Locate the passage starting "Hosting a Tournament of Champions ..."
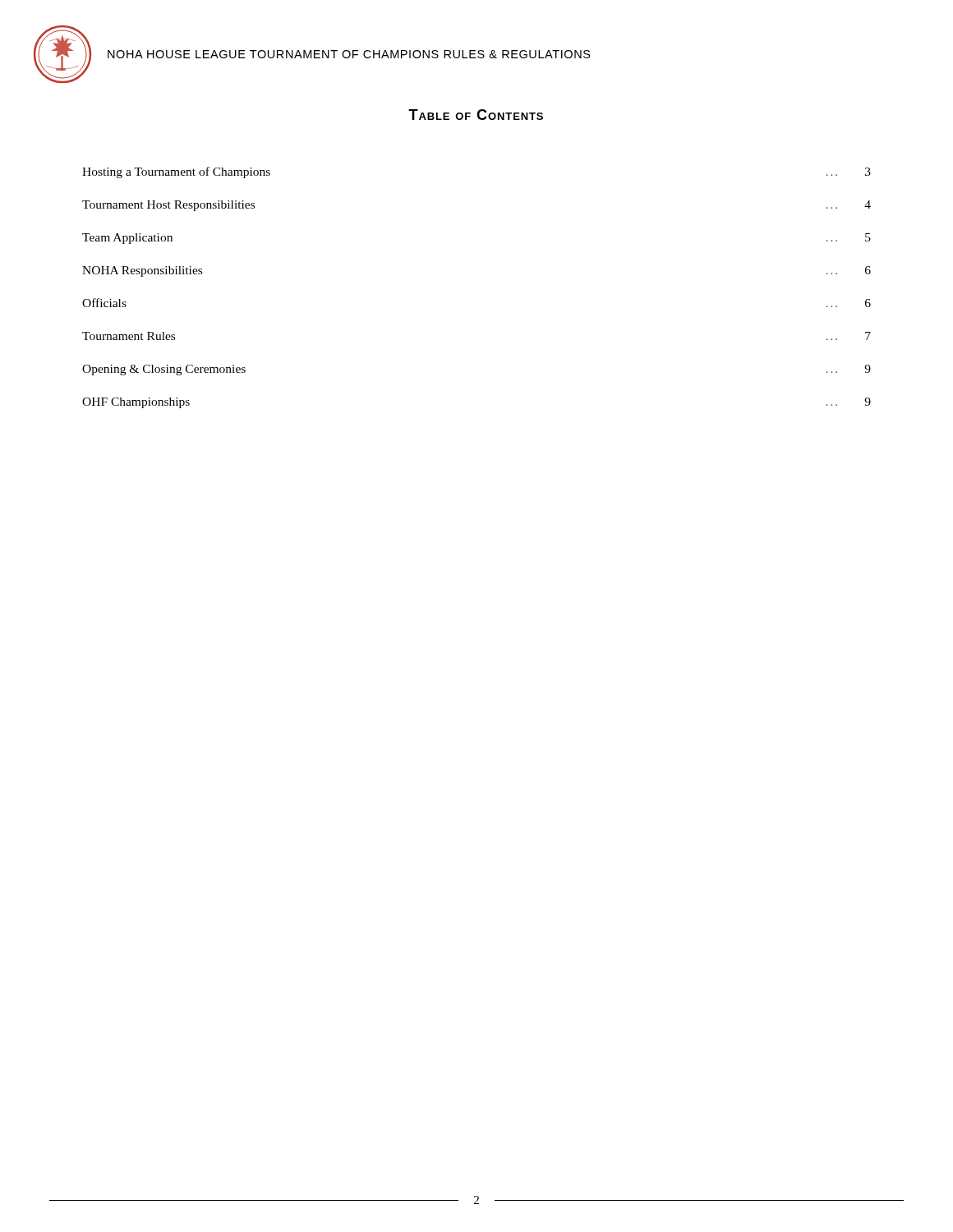This screenshot has width=953, height=1232. tap(172, 172)
